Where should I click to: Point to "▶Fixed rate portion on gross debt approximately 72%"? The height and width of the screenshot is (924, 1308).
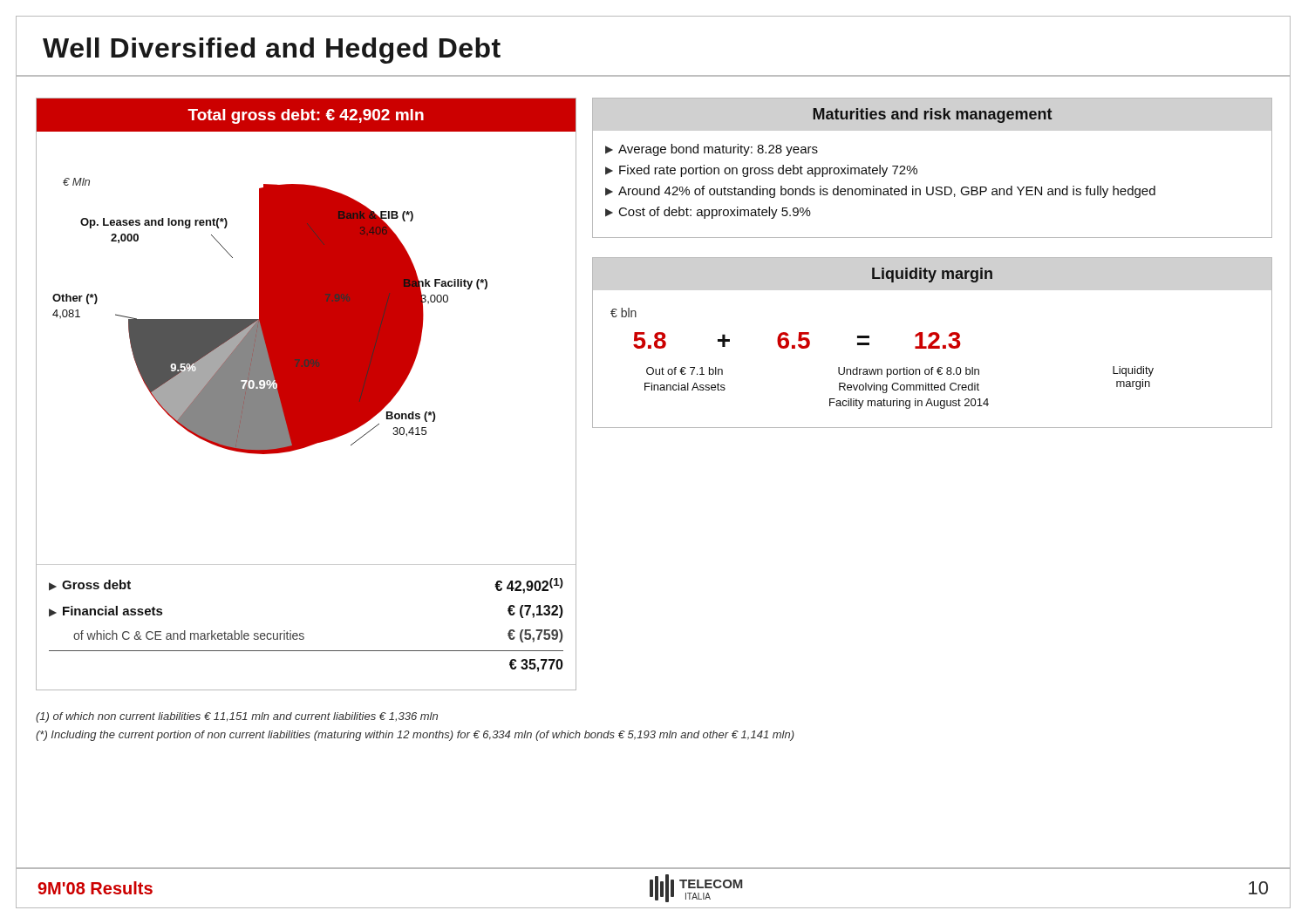point(762,170)
